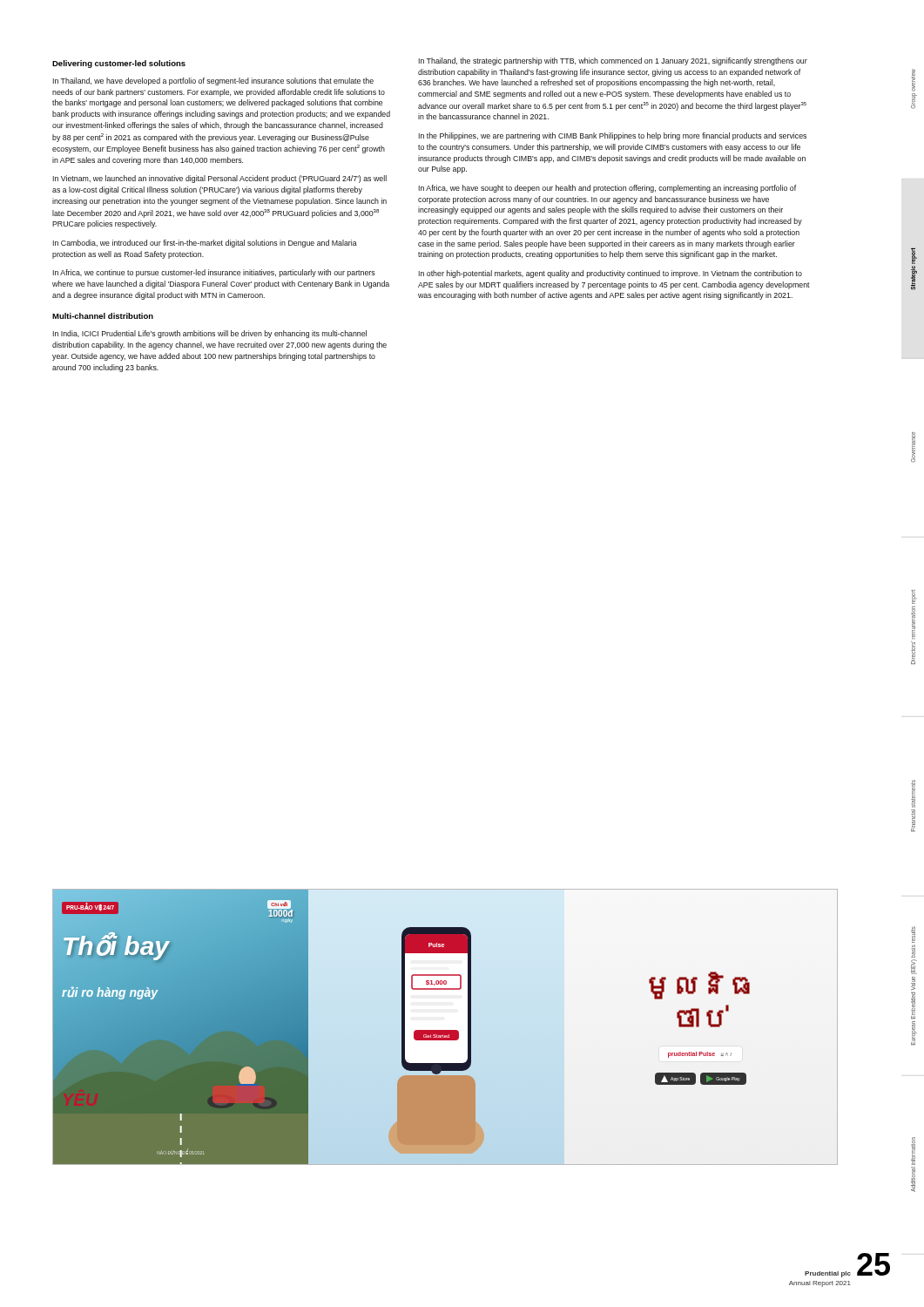Navigate to the element starting "In Cambodia, we introduced our first-in-the-market digital solutions"
Screen dimensions: 1307x924
pyautogui.click(x=222, y=249)
